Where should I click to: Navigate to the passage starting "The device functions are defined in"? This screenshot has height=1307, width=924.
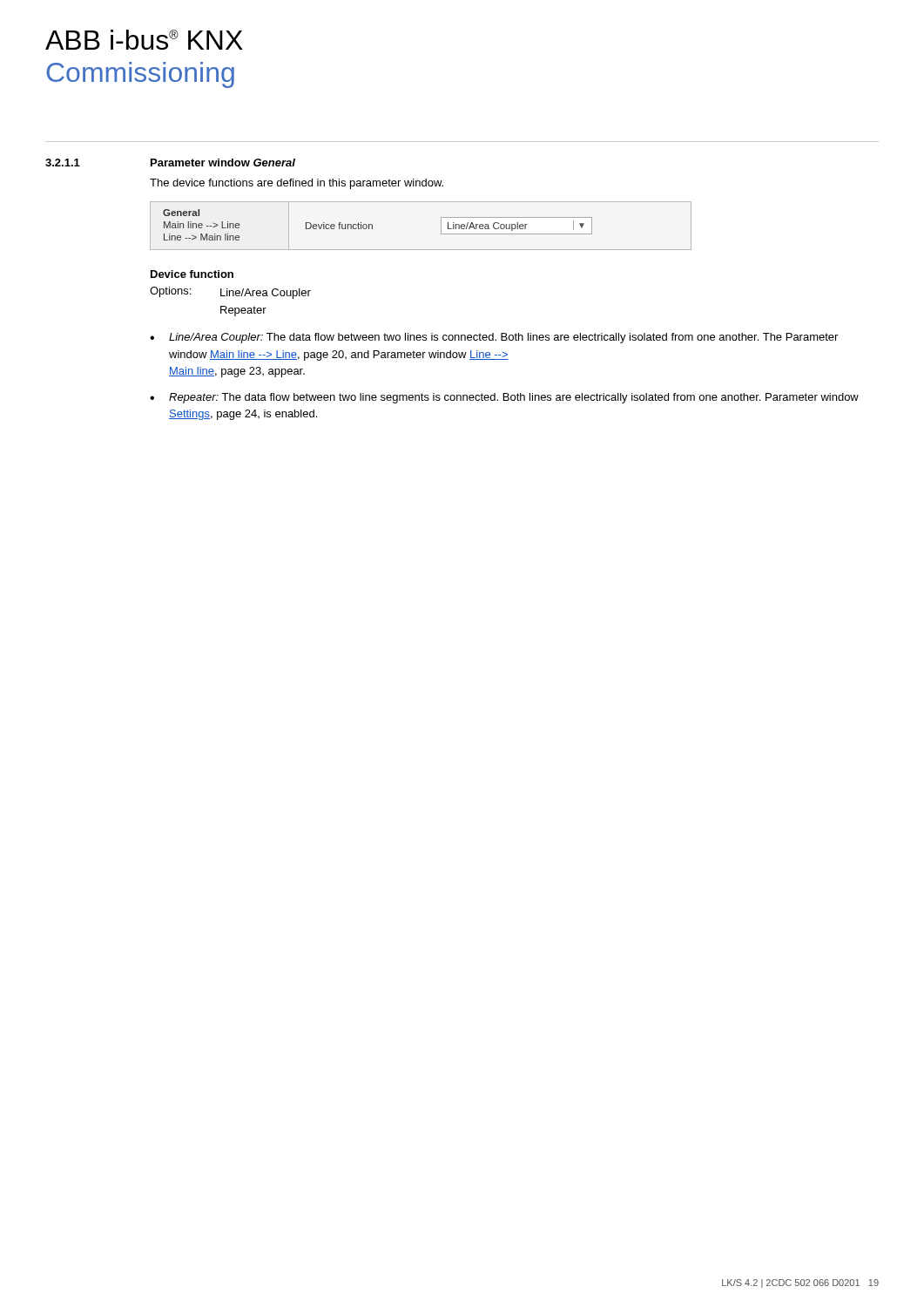pos(297,182)
